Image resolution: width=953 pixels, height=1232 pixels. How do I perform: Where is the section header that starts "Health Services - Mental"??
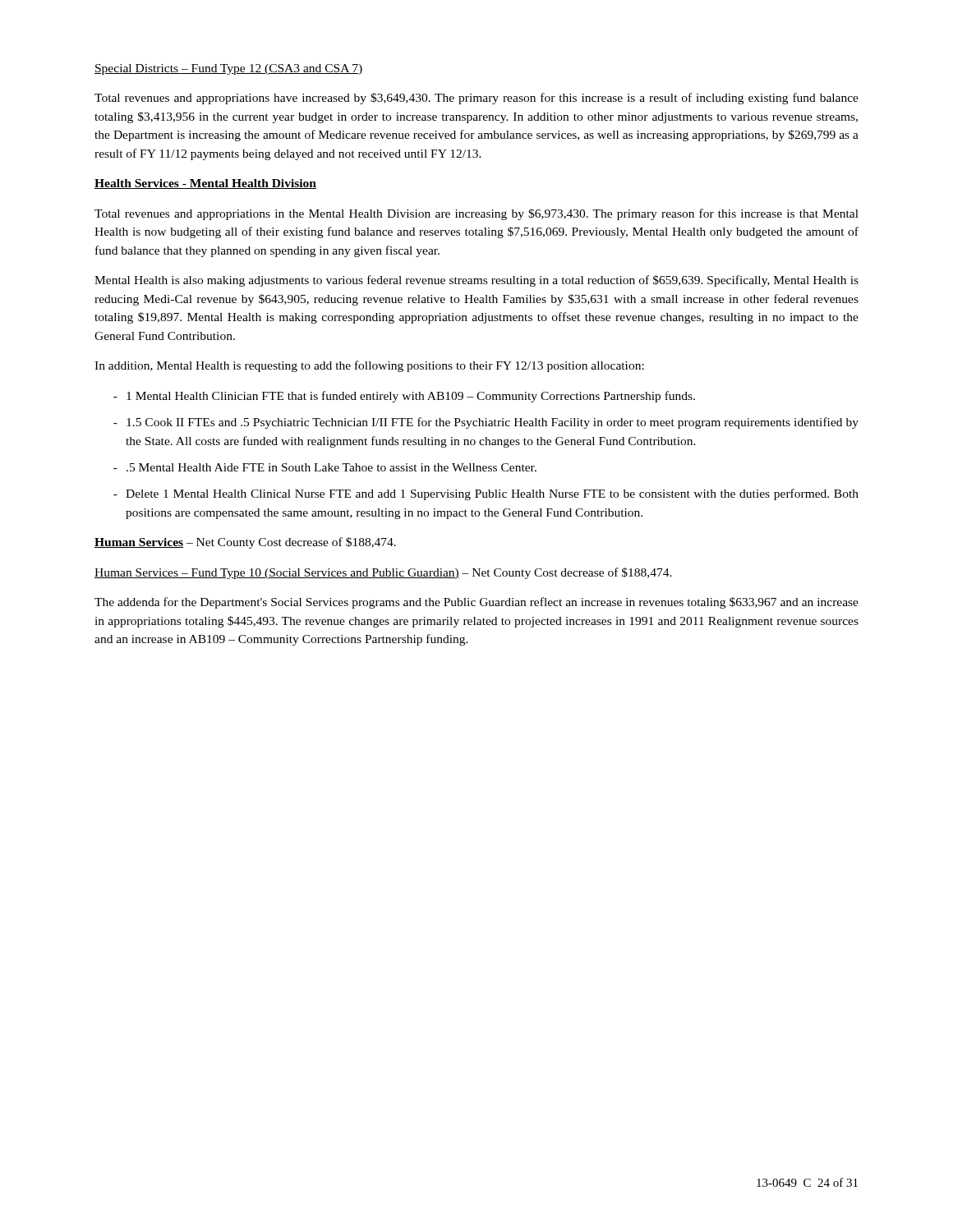point(205,184)
